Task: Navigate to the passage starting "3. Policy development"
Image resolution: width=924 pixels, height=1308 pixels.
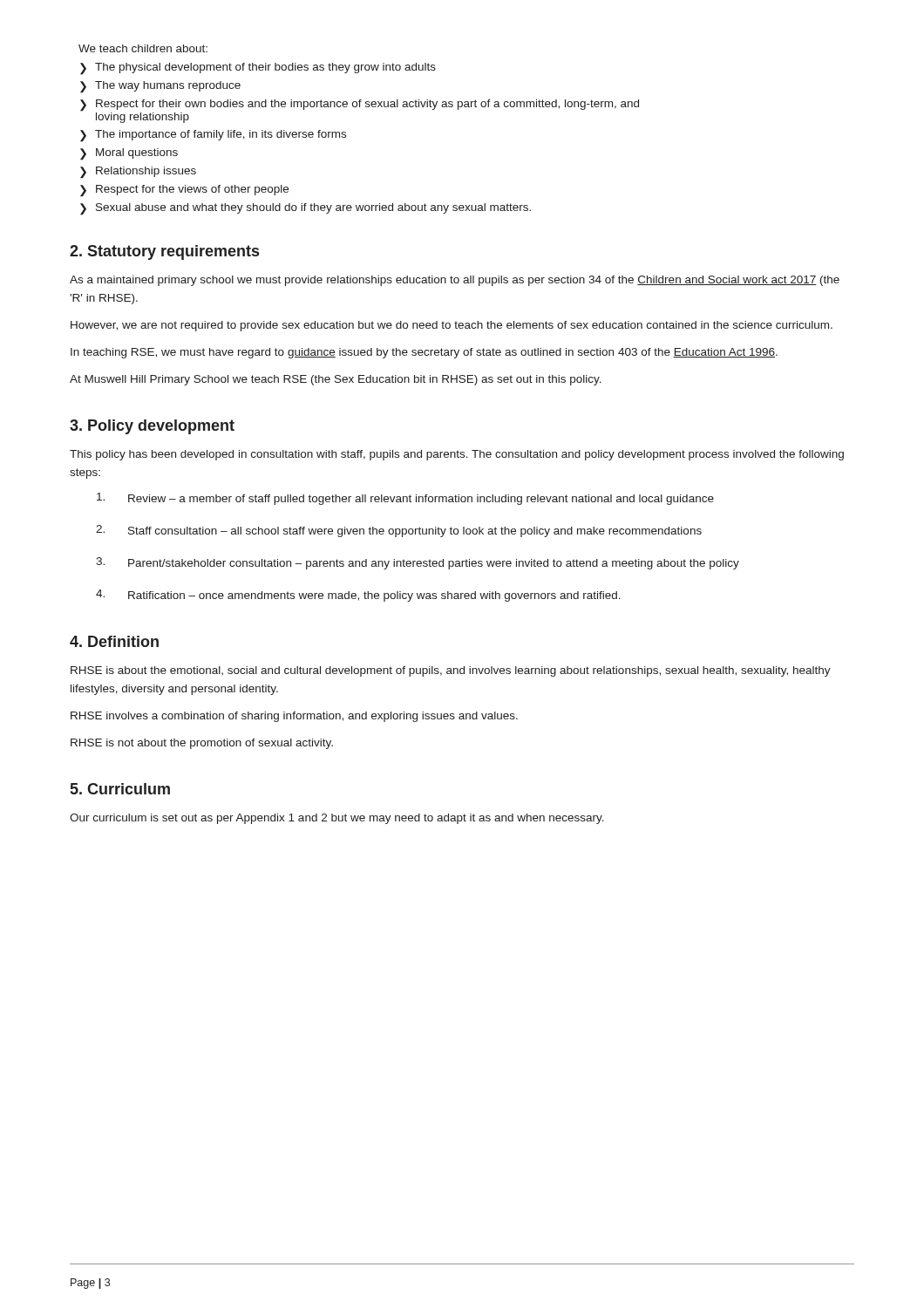Action: tap(152, 425)
